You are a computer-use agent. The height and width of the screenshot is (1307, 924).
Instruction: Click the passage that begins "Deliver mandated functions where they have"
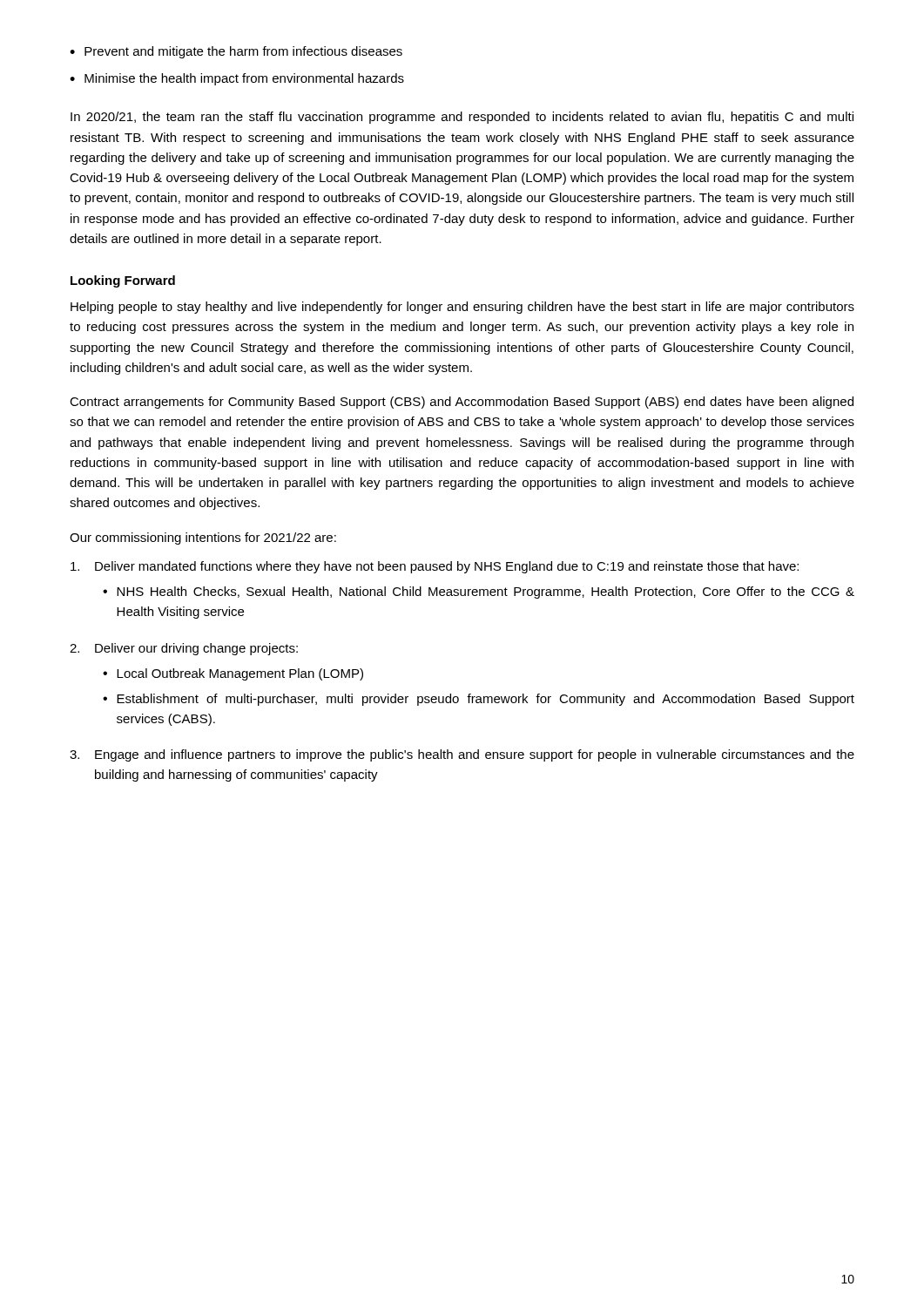tap(462, 591)
